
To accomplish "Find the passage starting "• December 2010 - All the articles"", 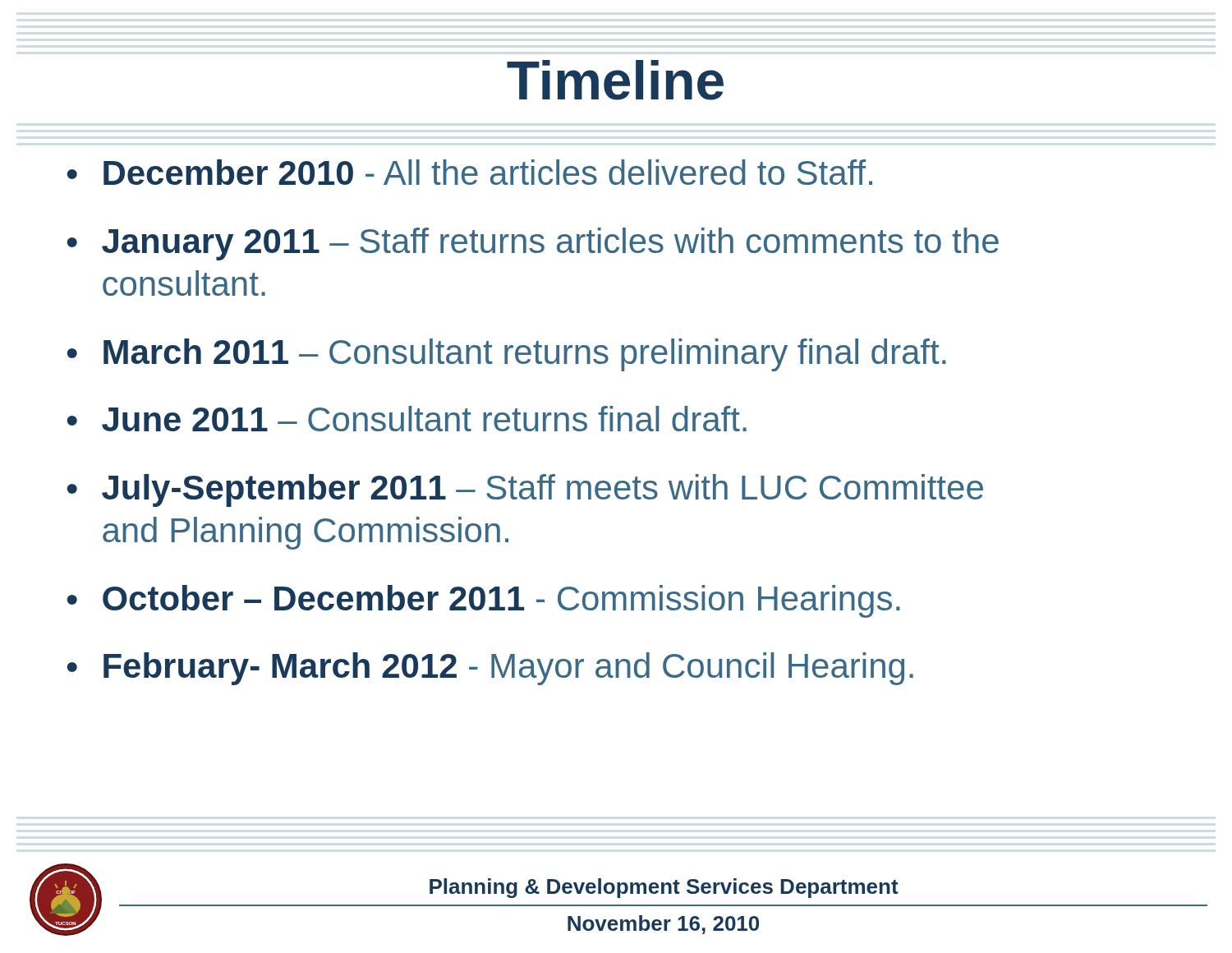I will 471,174.
